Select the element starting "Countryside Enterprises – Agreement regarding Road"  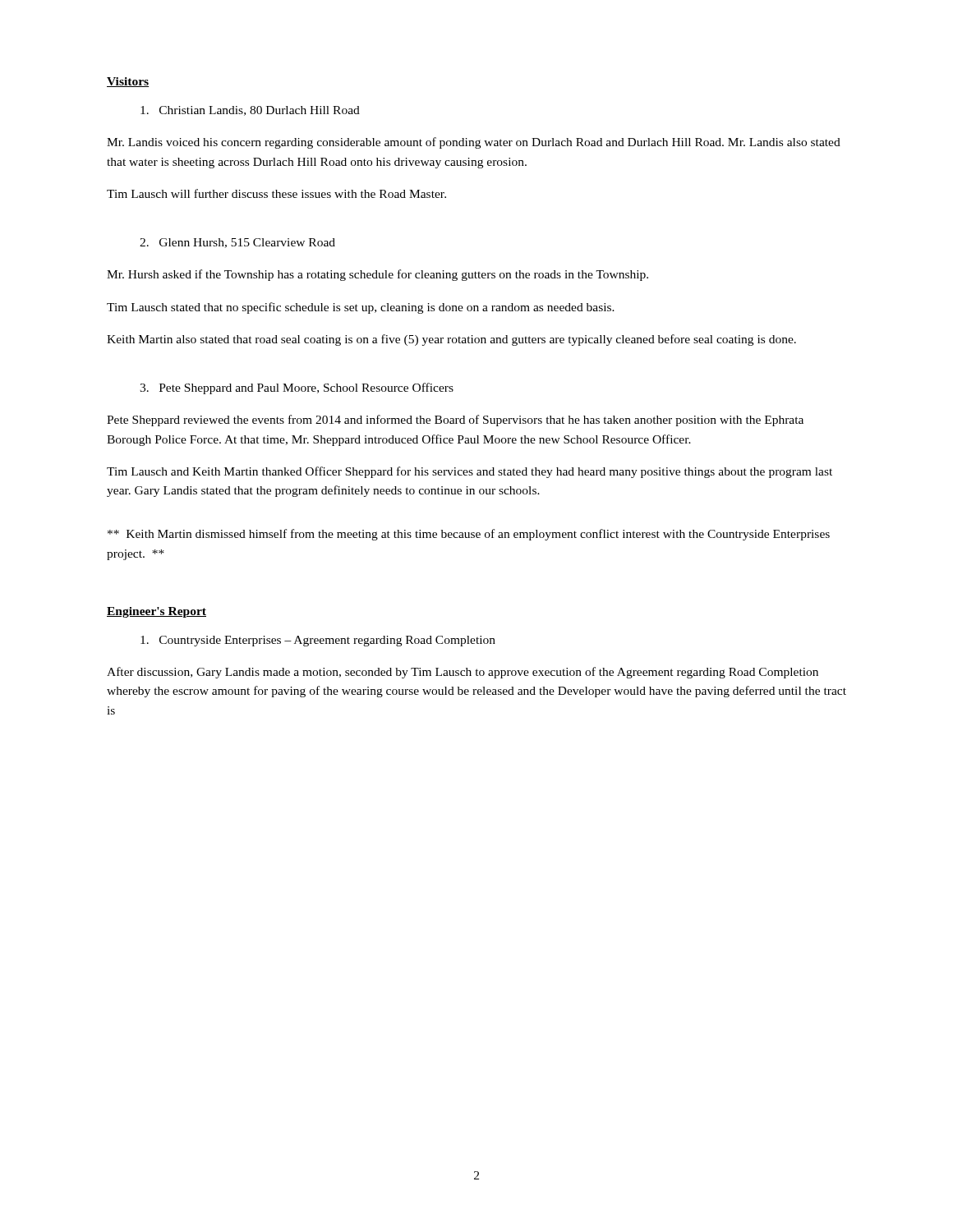(318, 639)
